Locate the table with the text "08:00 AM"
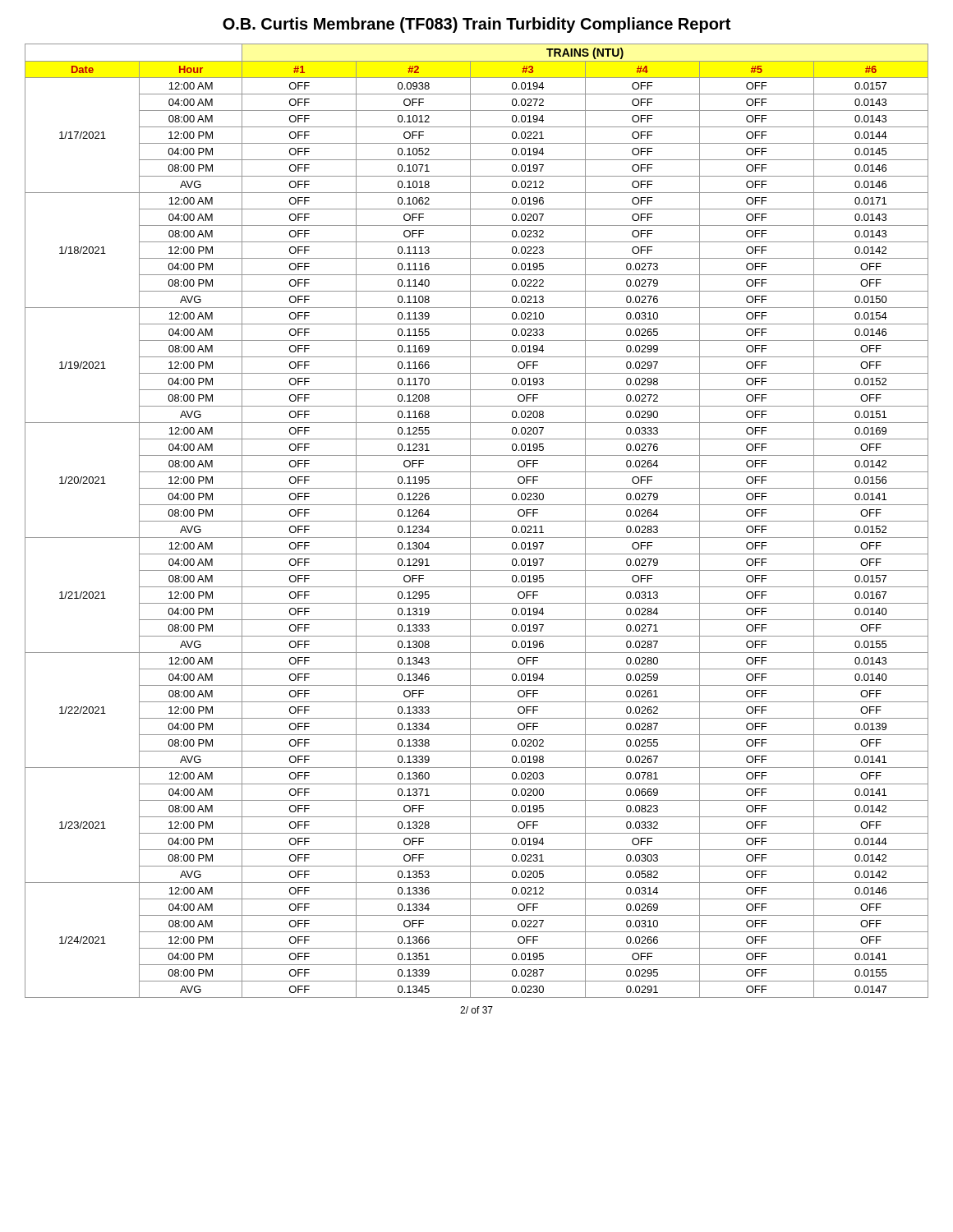The height and width of the screenshot is (1232, 953). [x=476, y=521]
